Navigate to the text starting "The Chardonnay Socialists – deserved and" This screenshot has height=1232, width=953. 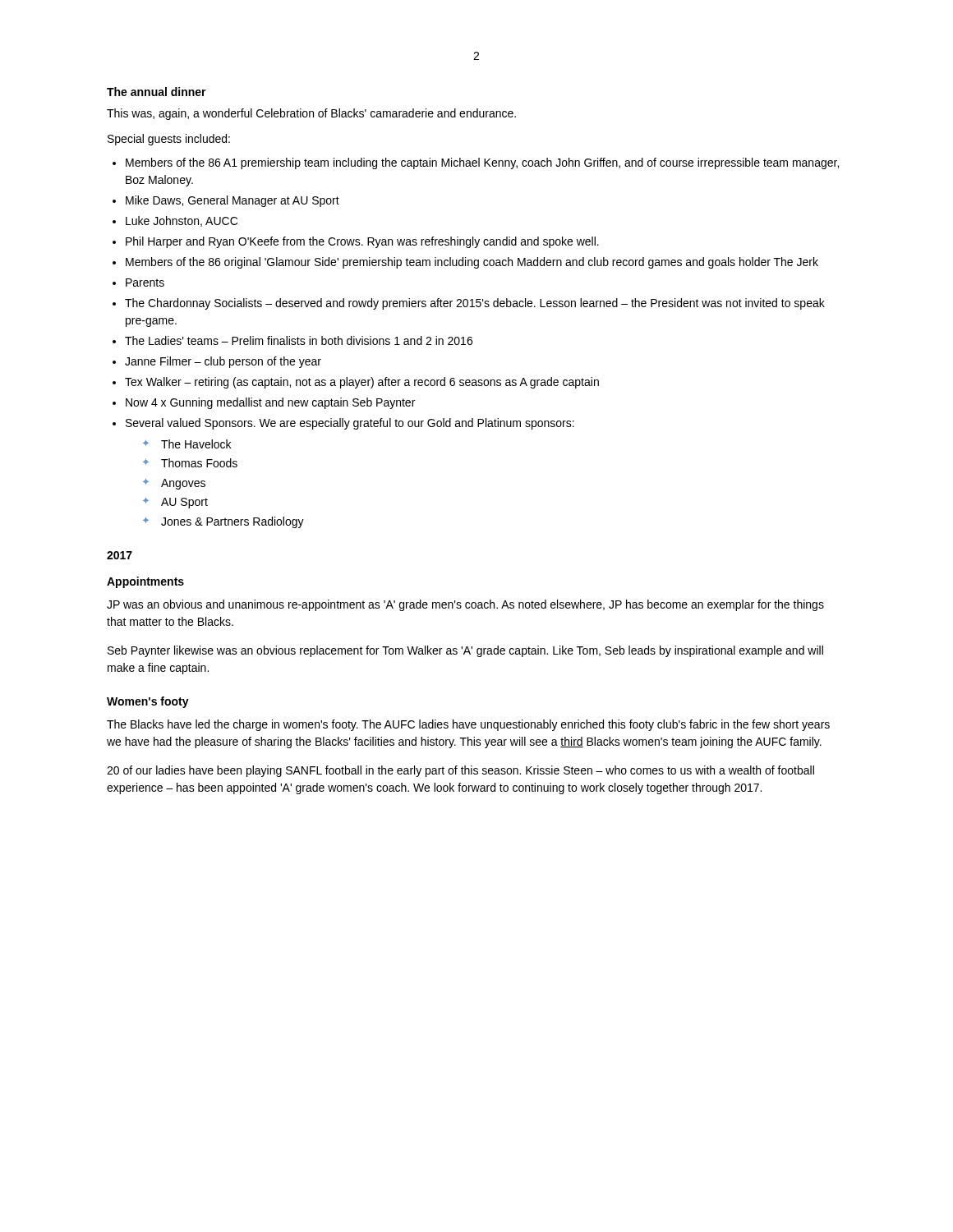coord(475,312)
